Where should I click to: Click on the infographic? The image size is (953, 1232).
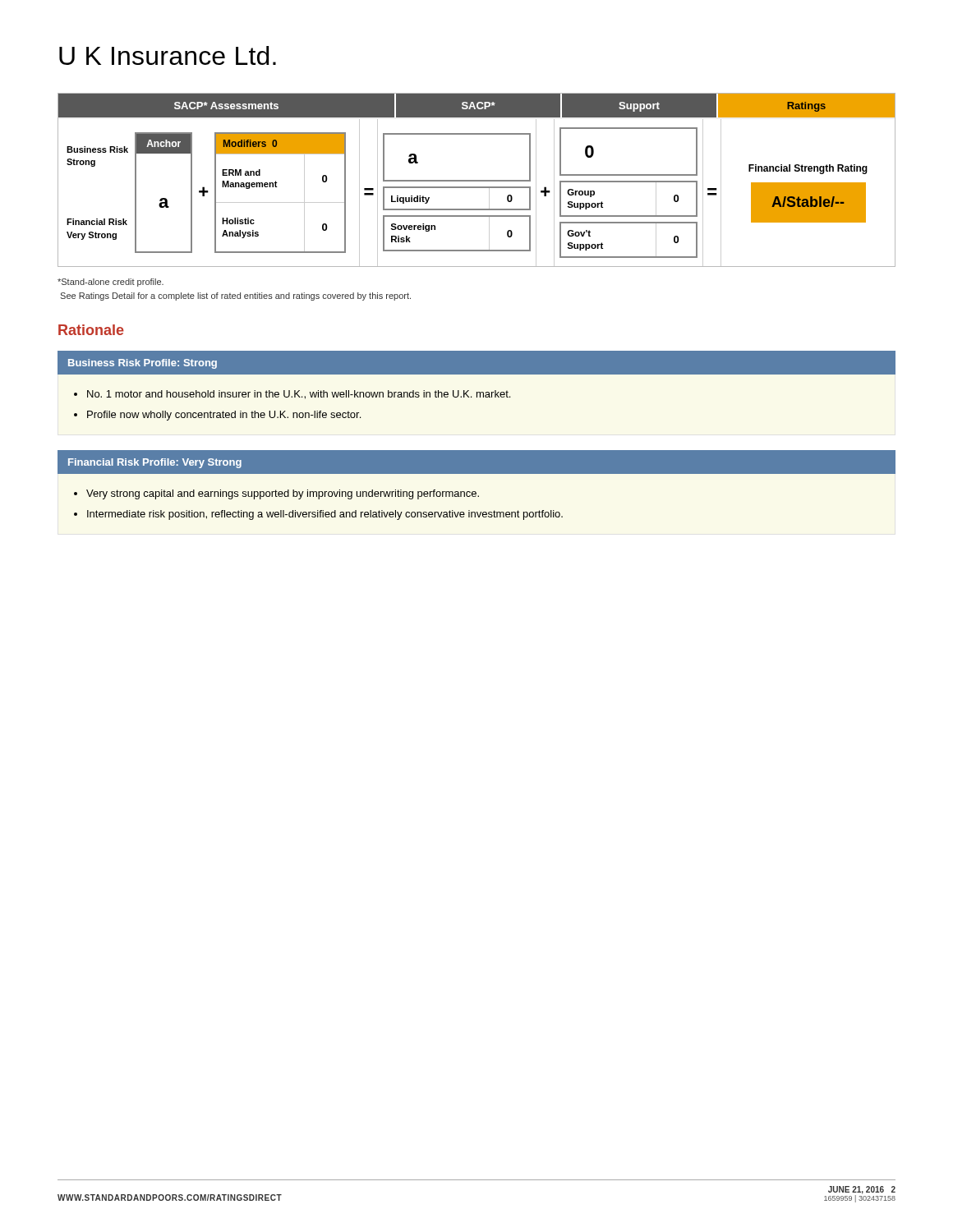(476, 180)
